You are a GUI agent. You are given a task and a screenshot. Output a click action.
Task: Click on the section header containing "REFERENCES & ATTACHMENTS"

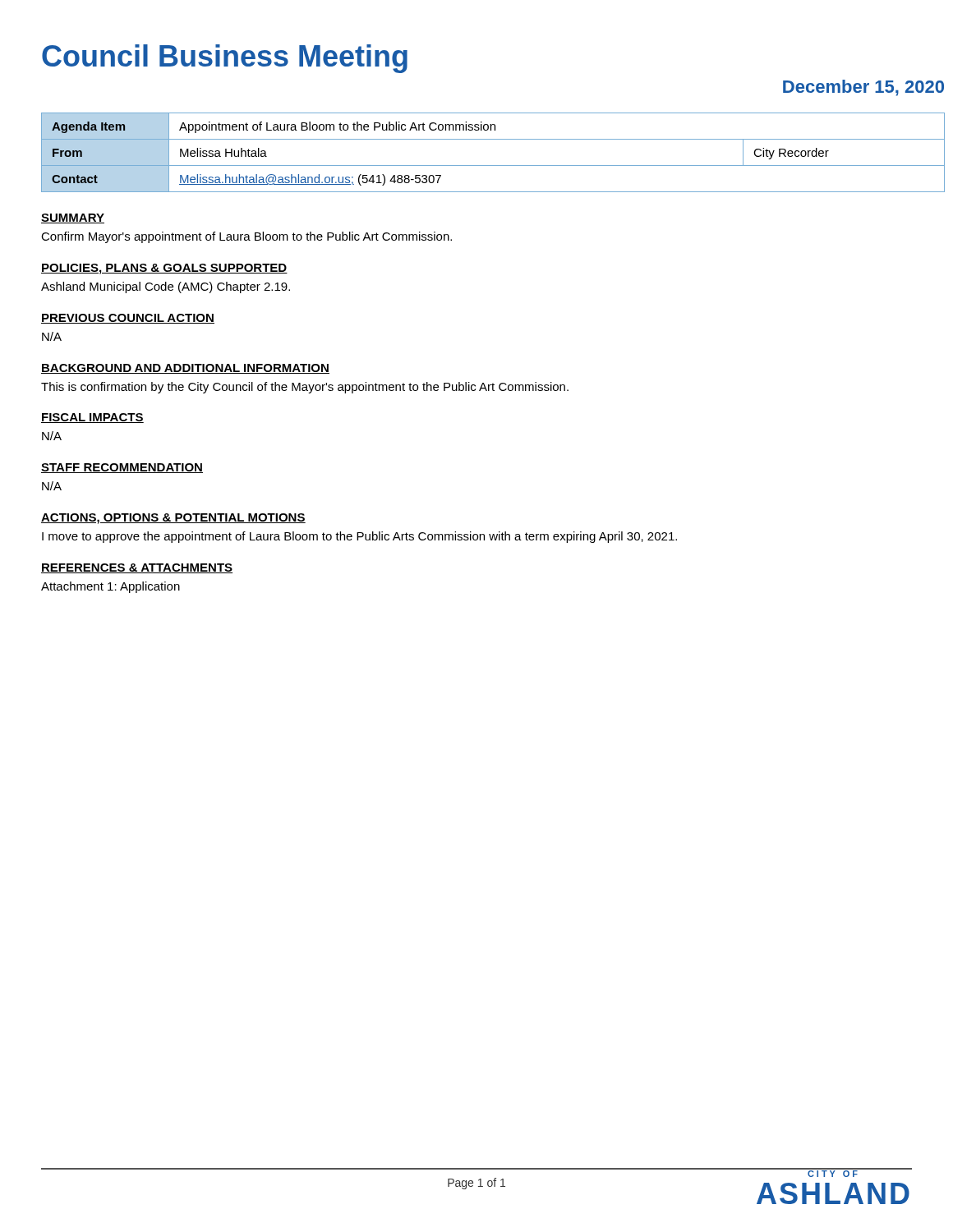[x=137, y=568]
